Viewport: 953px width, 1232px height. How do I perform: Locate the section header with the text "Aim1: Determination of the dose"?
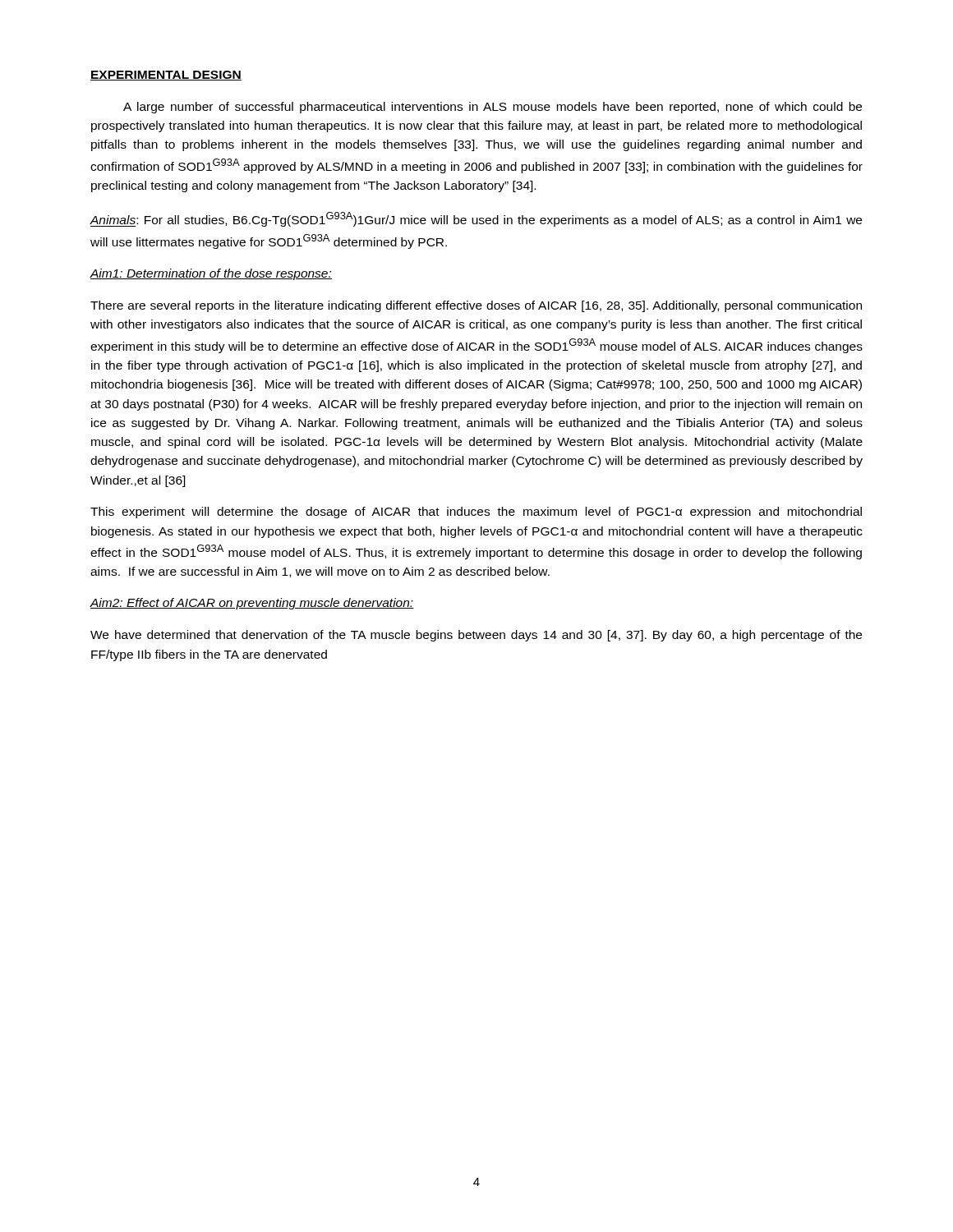[211, 273]
